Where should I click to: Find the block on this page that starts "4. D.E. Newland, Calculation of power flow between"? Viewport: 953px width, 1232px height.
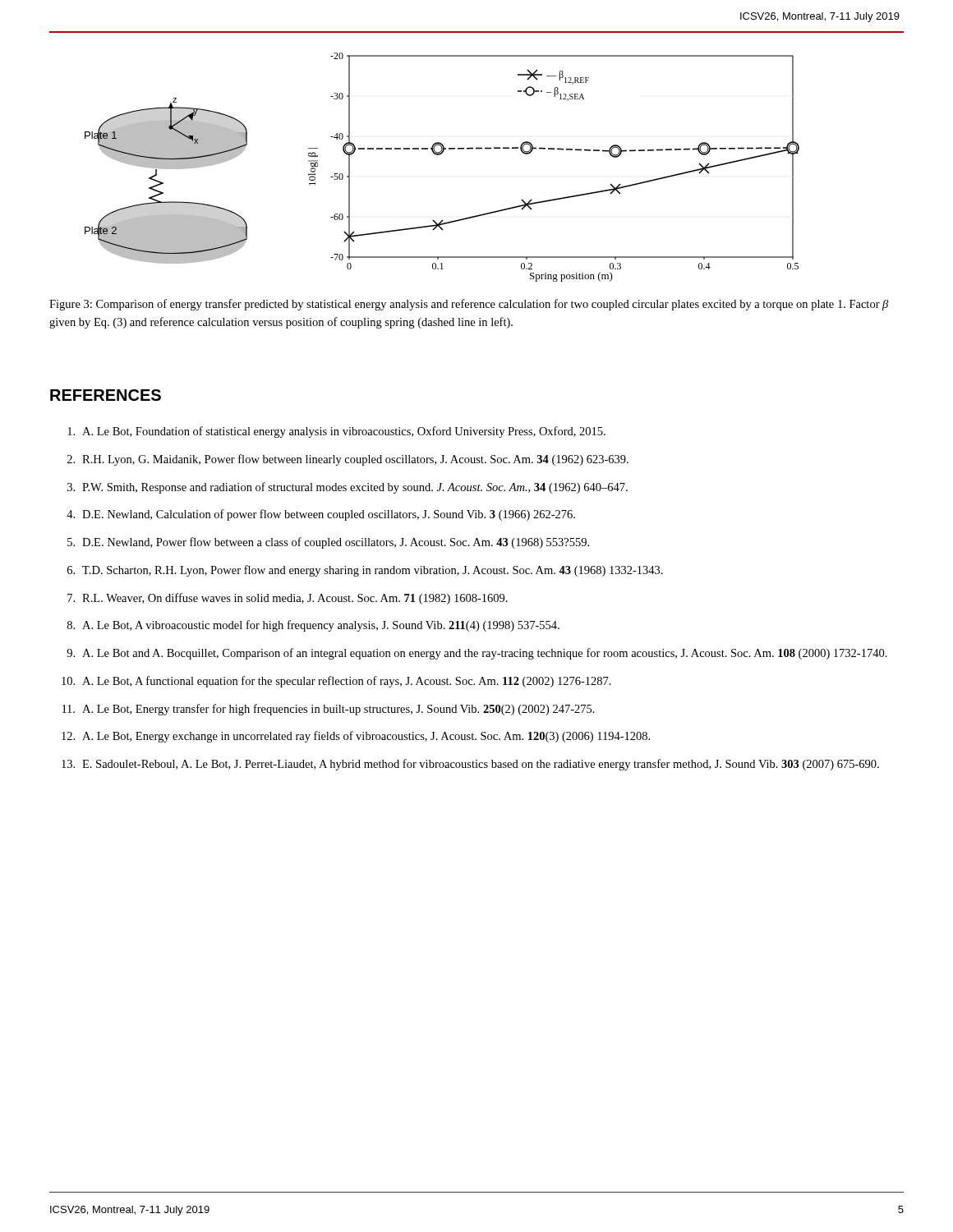click(x=476, y=515)
